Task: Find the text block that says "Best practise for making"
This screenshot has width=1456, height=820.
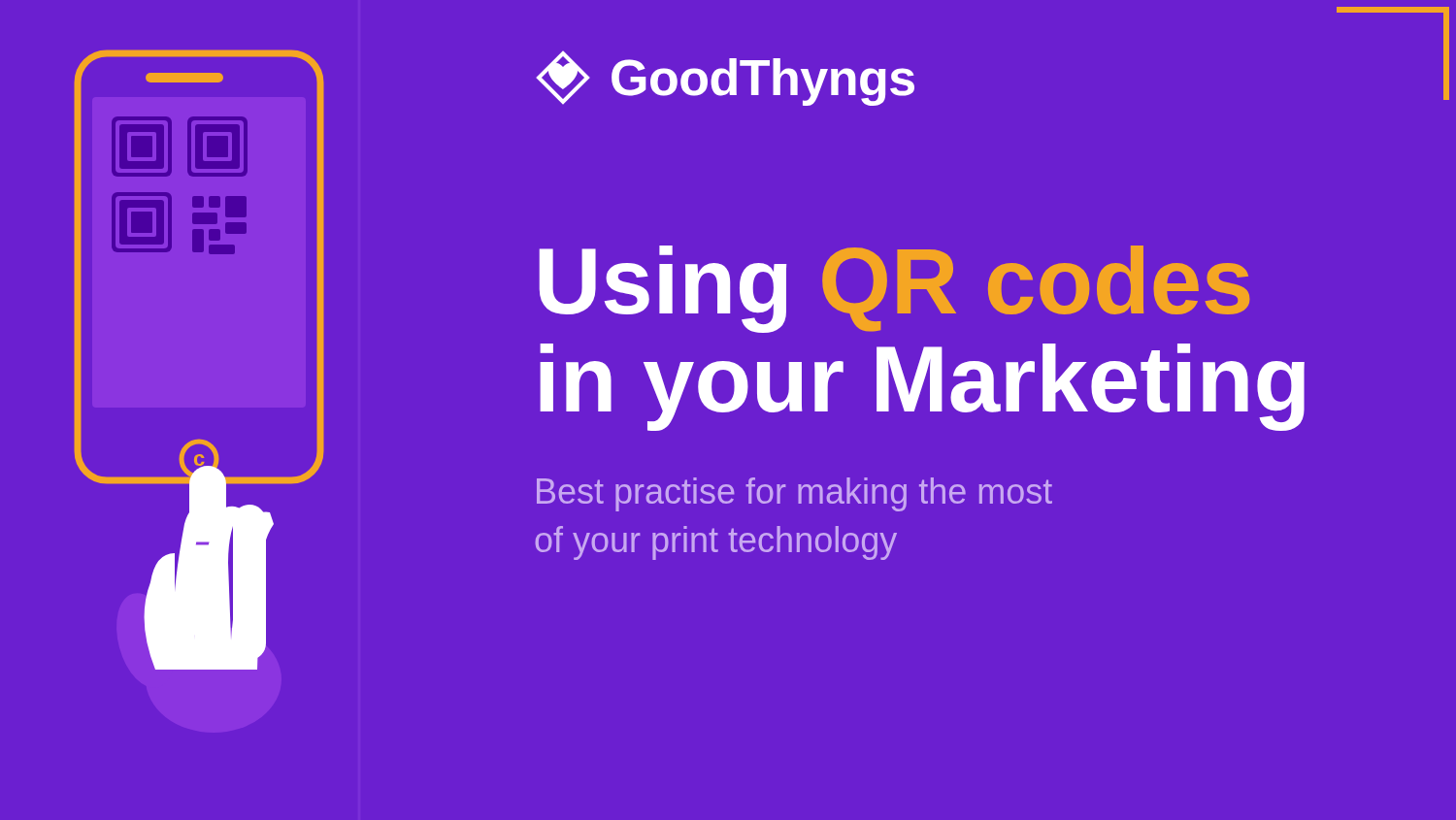Action: (793, 516)
